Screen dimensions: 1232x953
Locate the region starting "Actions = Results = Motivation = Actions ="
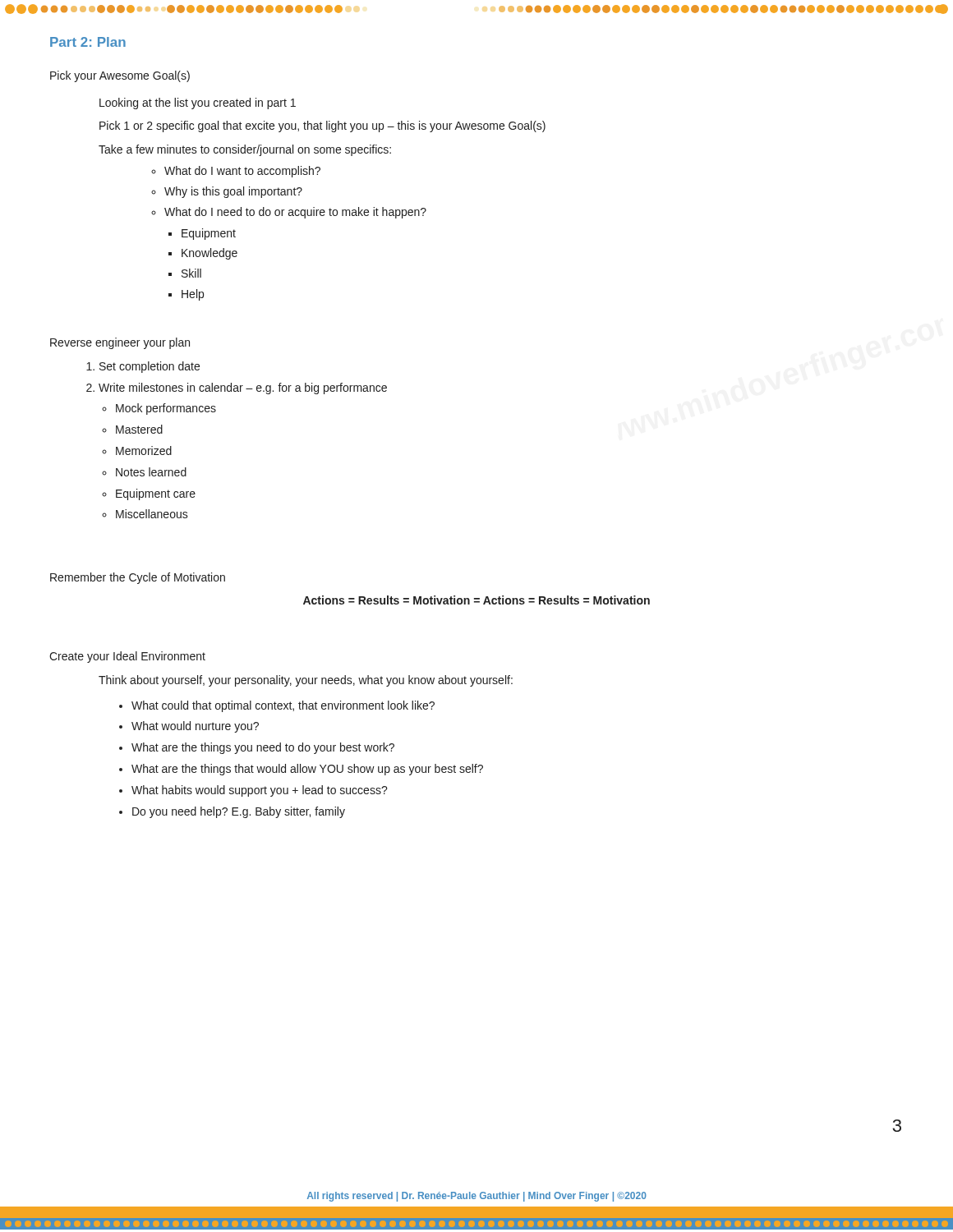[x=476, y=601]
